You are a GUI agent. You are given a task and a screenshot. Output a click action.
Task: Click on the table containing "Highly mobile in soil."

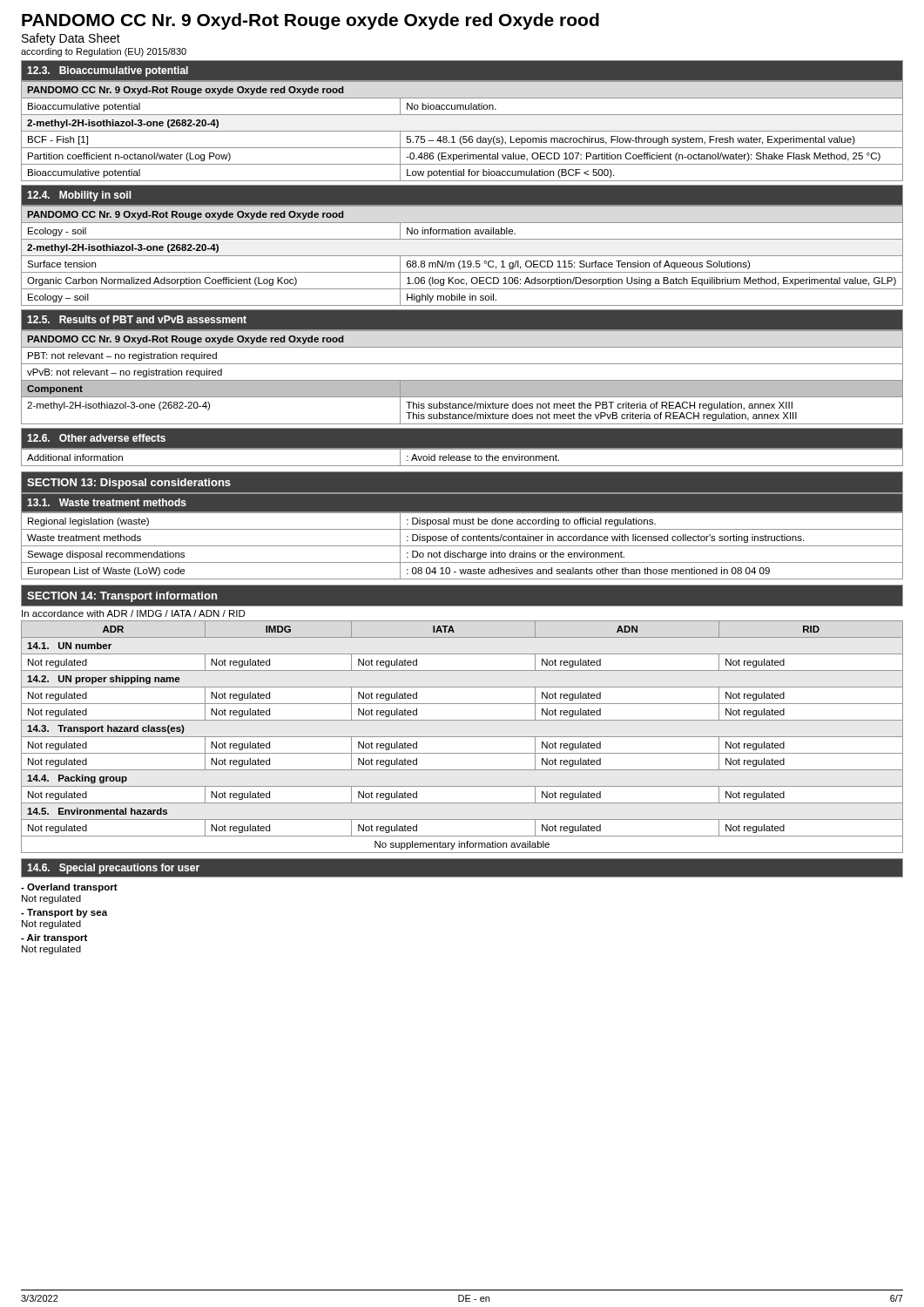pos(462,256)
